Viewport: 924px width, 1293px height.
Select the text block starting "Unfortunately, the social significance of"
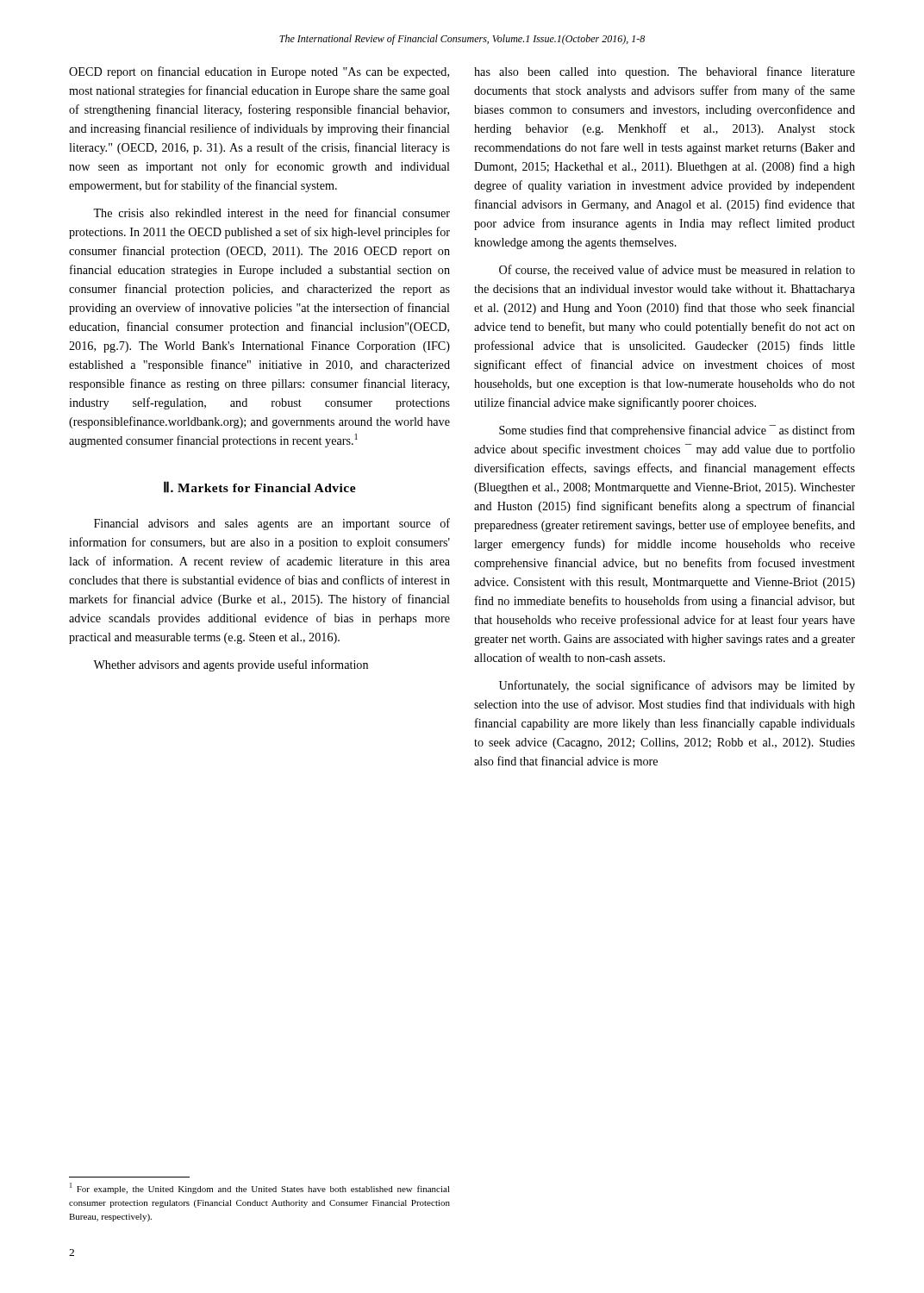[665, 723]
